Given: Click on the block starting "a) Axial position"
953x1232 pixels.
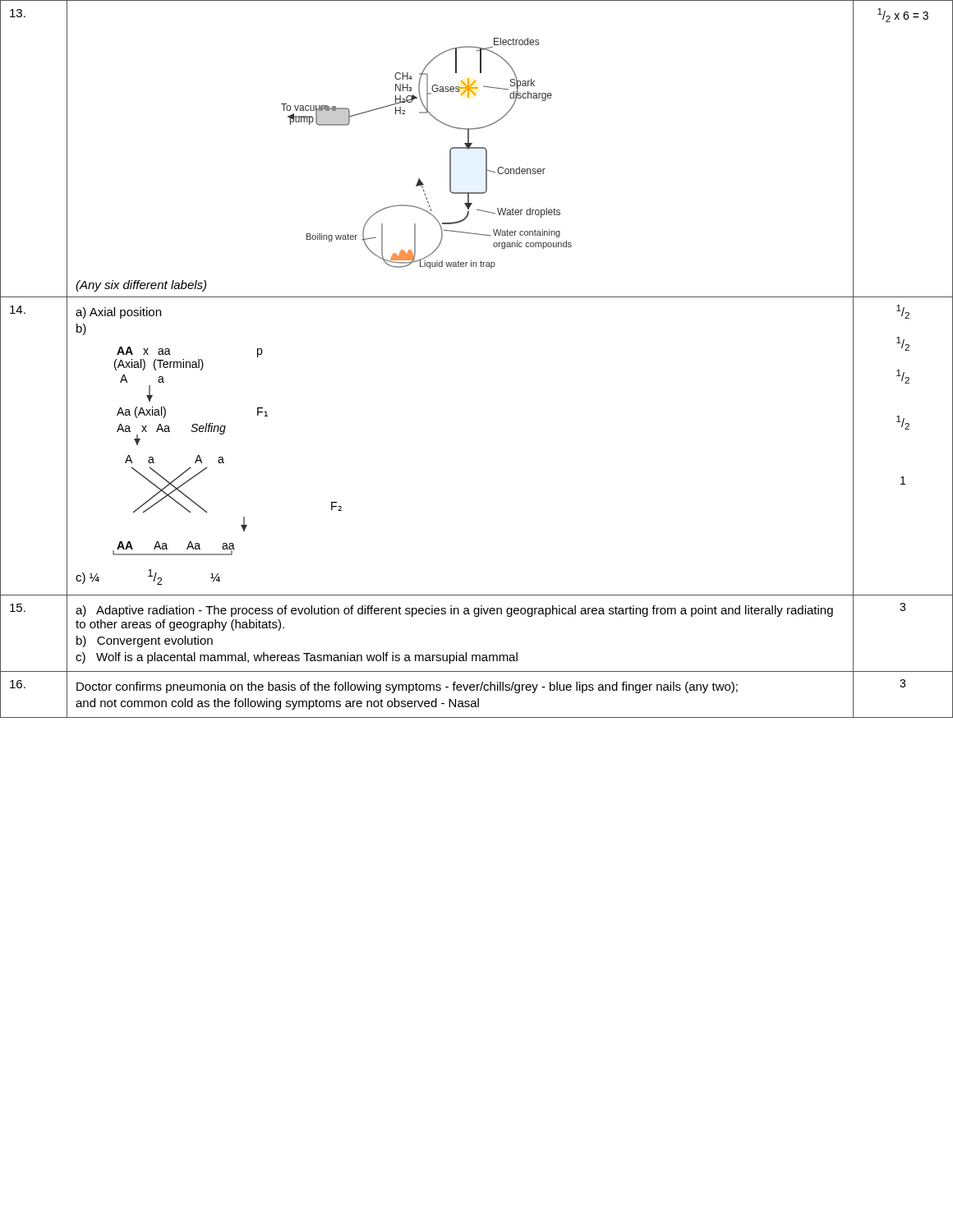Looking at the screenshot, I should coord(119,312).
